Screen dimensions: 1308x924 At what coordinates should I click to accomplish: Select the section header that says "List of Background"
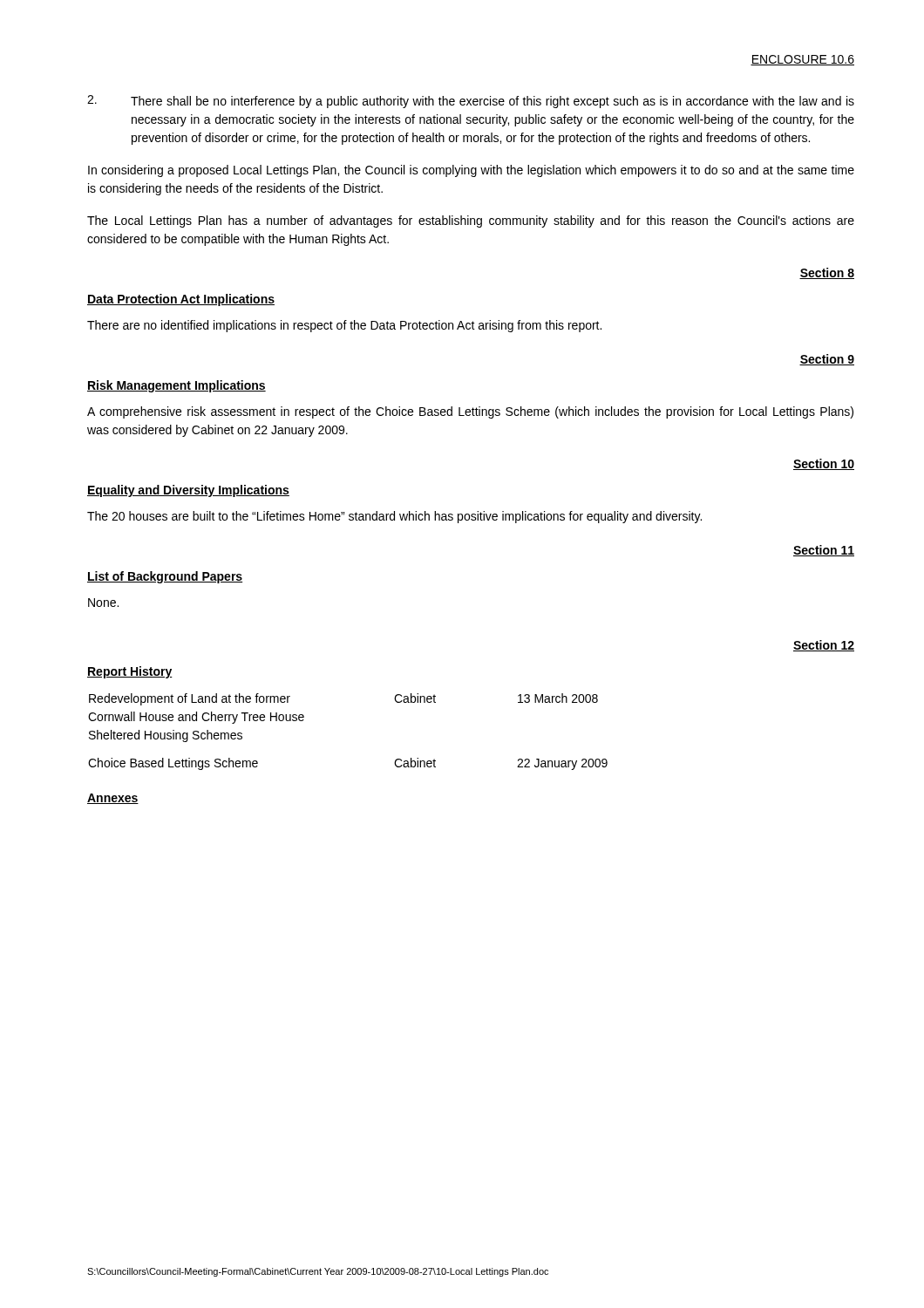(165, 576)
